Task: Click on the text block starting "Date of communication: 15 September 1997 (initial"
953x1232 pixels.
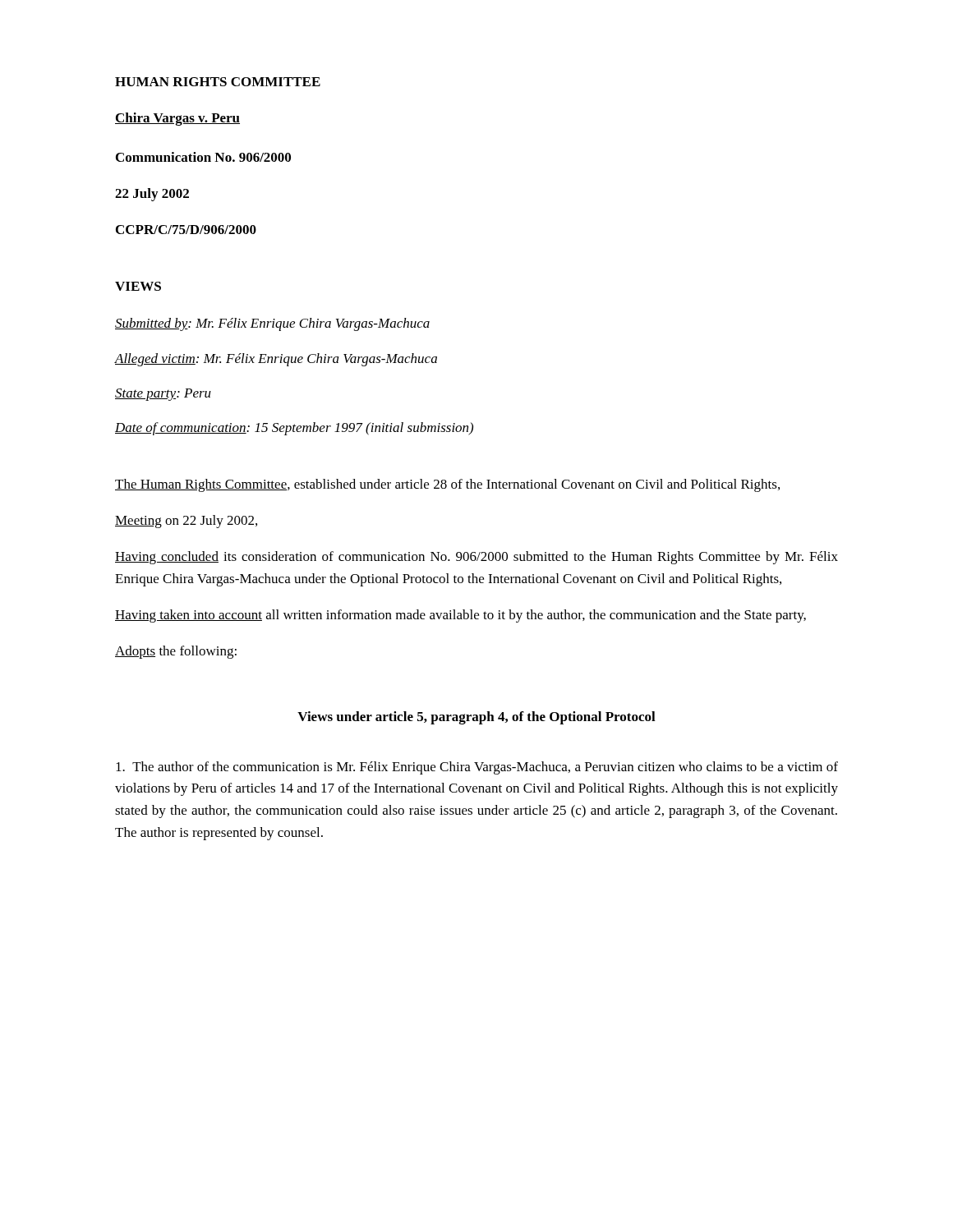Action: pyautogui.click(x=294, y=428)
